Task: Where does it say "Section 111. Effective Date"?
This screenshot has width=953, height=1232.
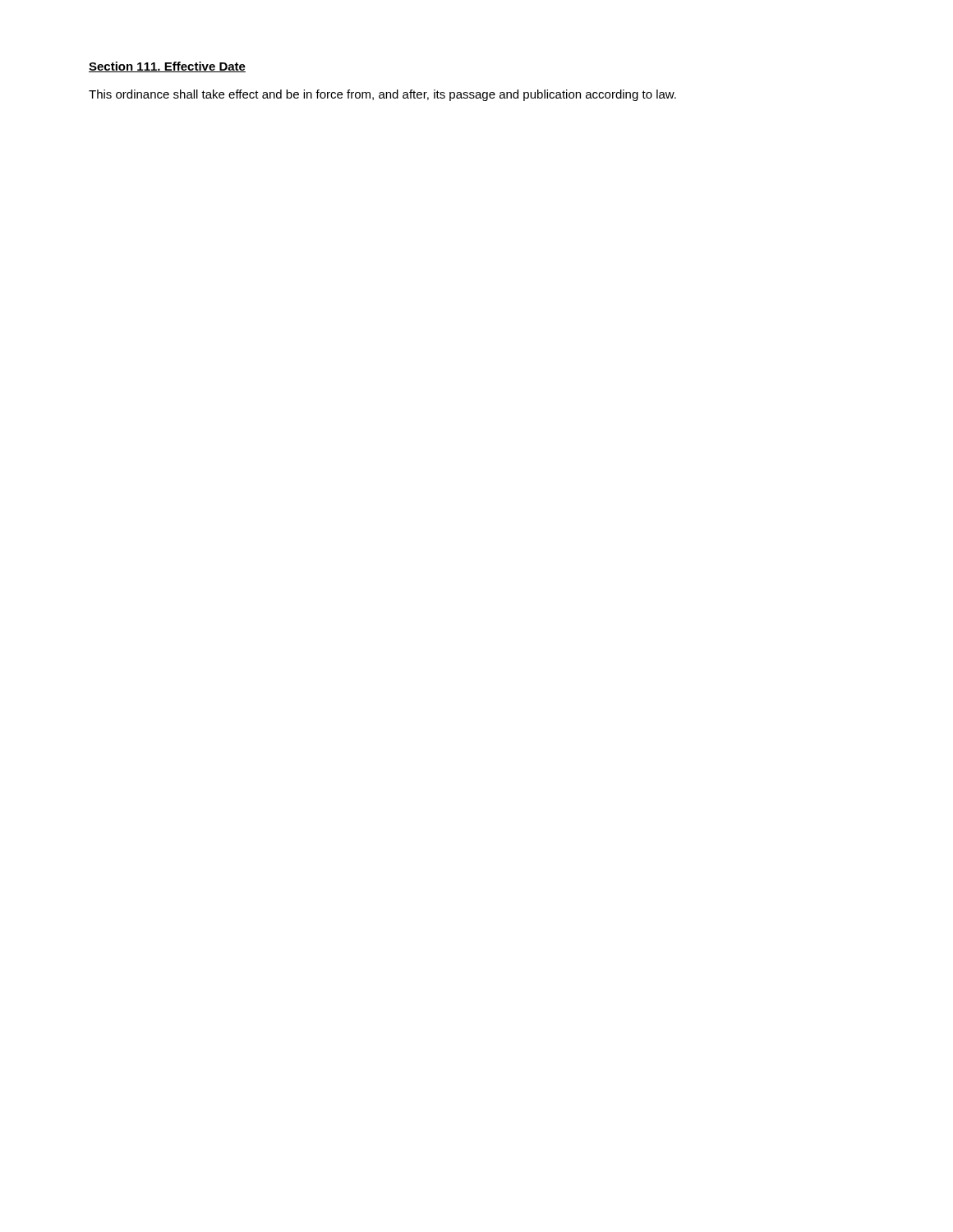Action: click(167, 66)
